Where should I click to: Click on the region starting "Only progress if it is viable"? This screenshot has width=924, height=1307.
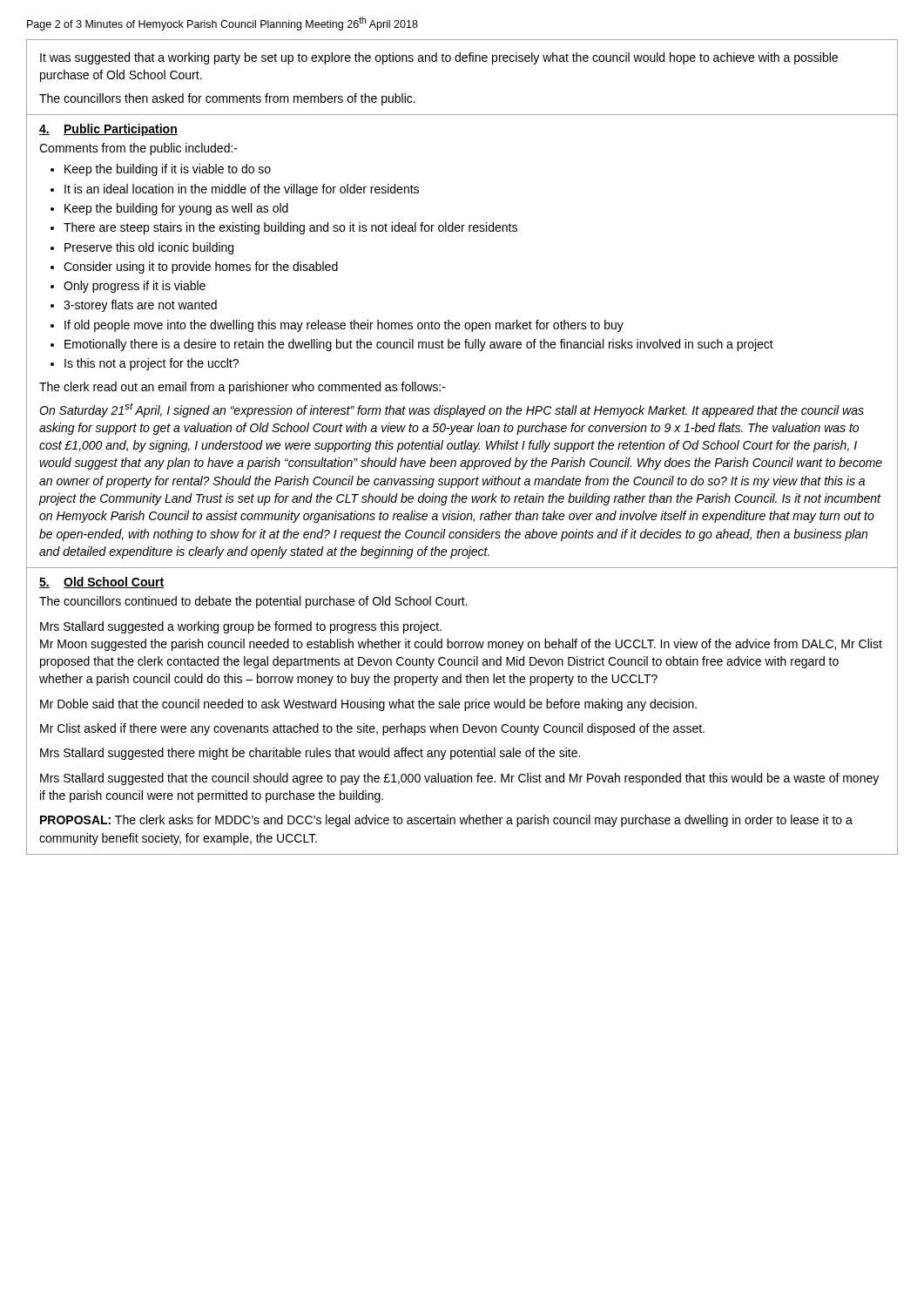click(x=135, y=286)
